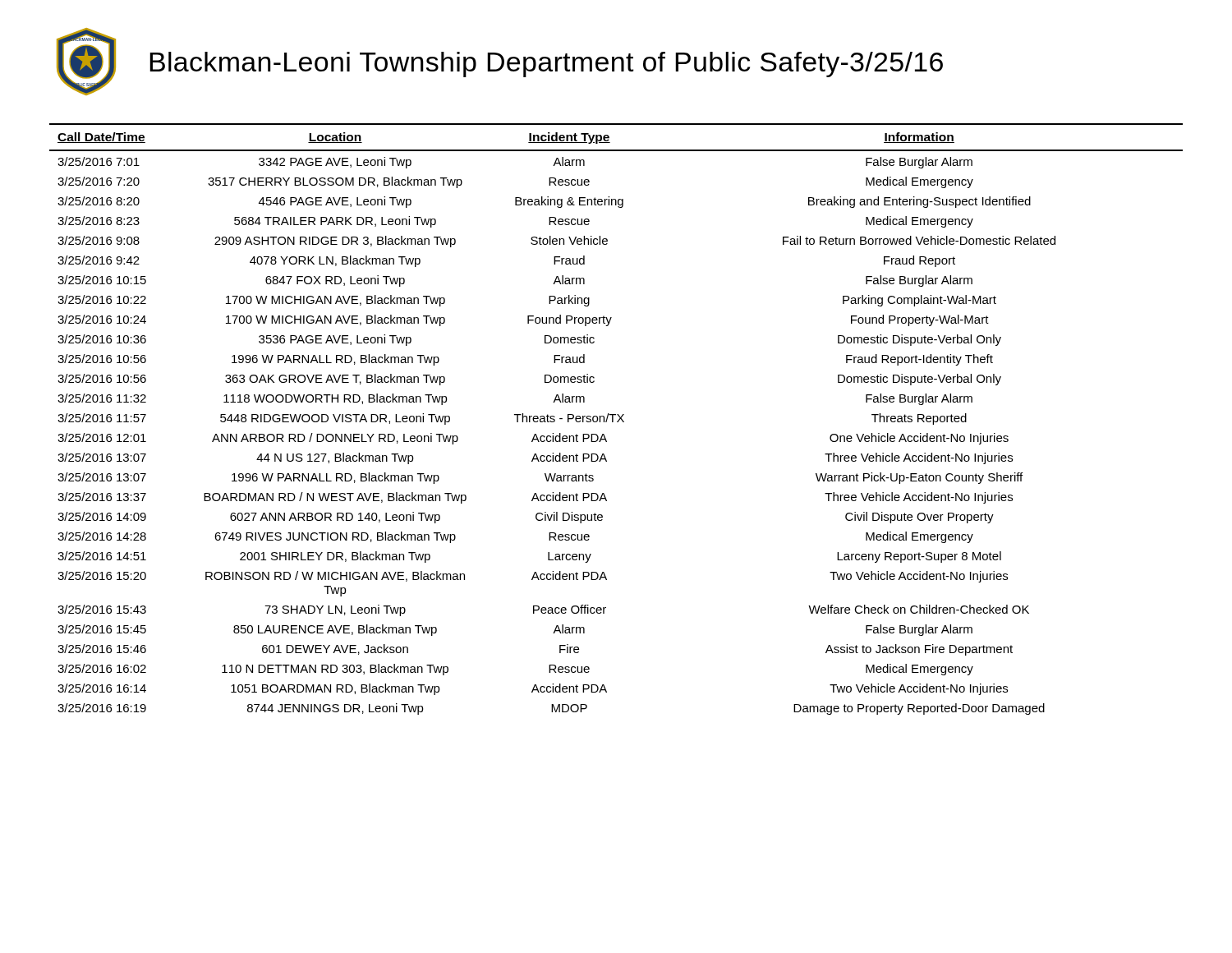Click on the text starting "Blackman-Leoni Township Department of Public Safety-3/25/16"
1232x953 pixels.
546,61
